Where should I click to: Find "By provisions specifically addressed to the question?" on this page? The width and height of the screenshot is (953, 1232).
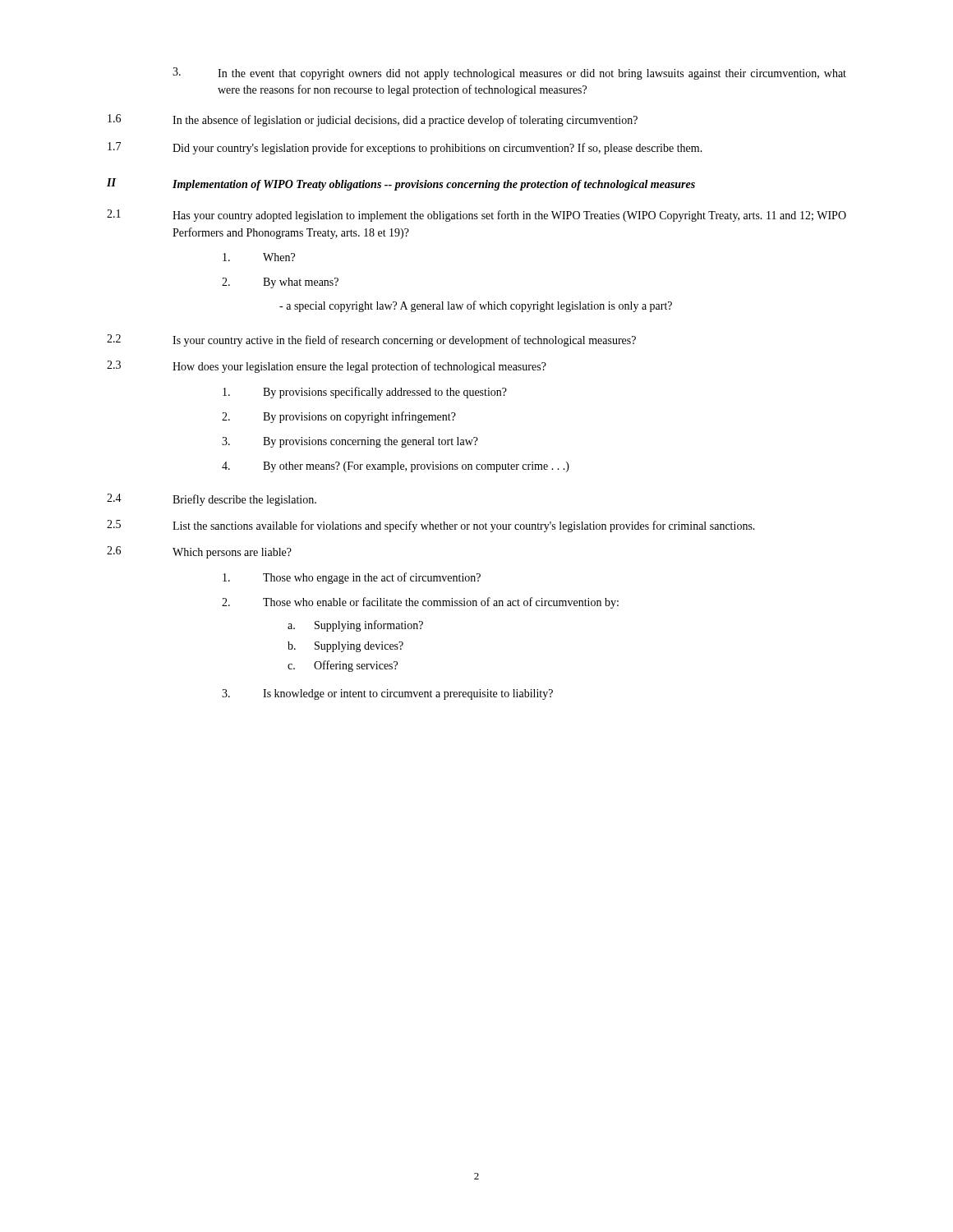(x=364, y=392)
